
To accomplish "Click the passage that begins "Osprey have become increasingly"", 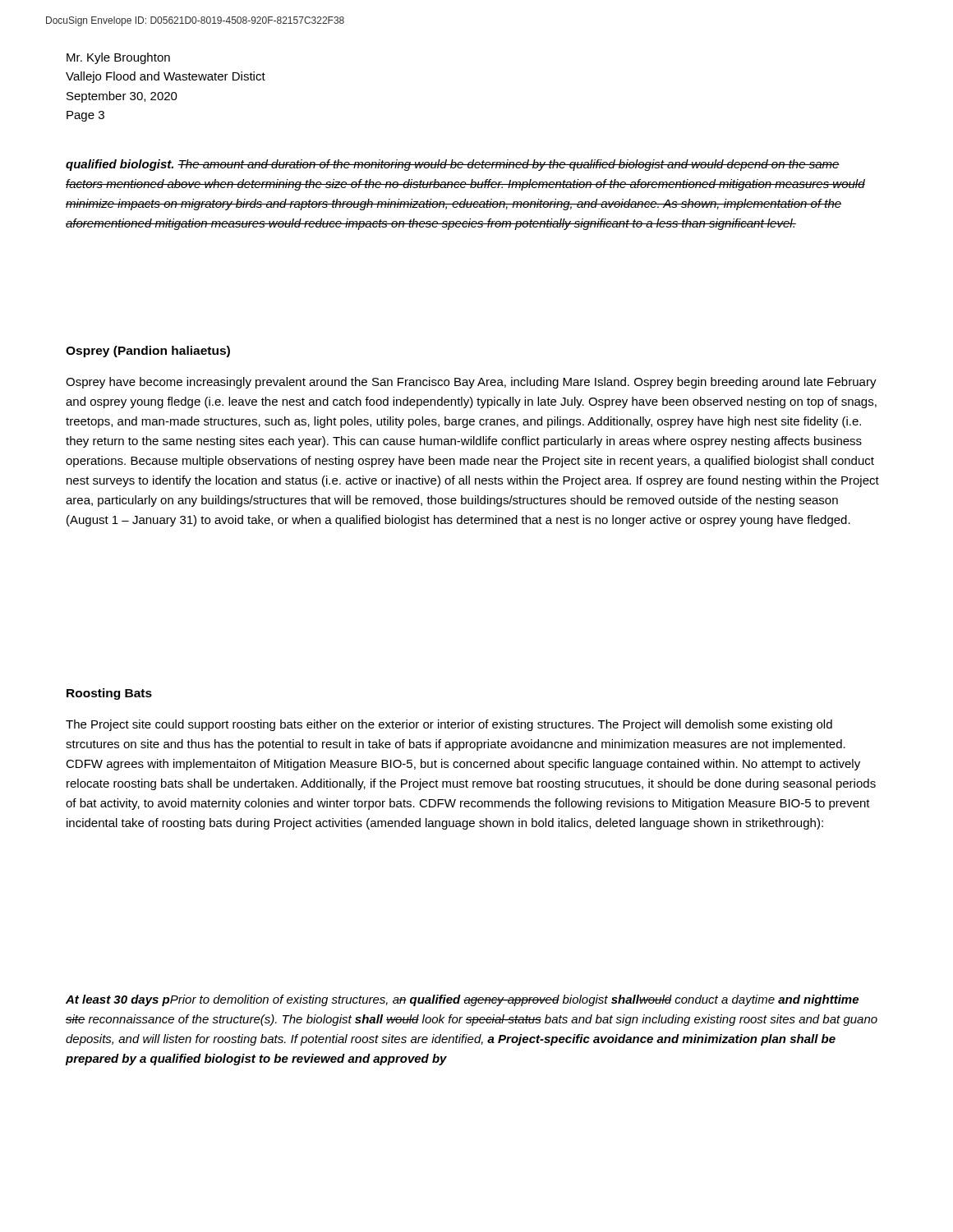I will [472, 450].
